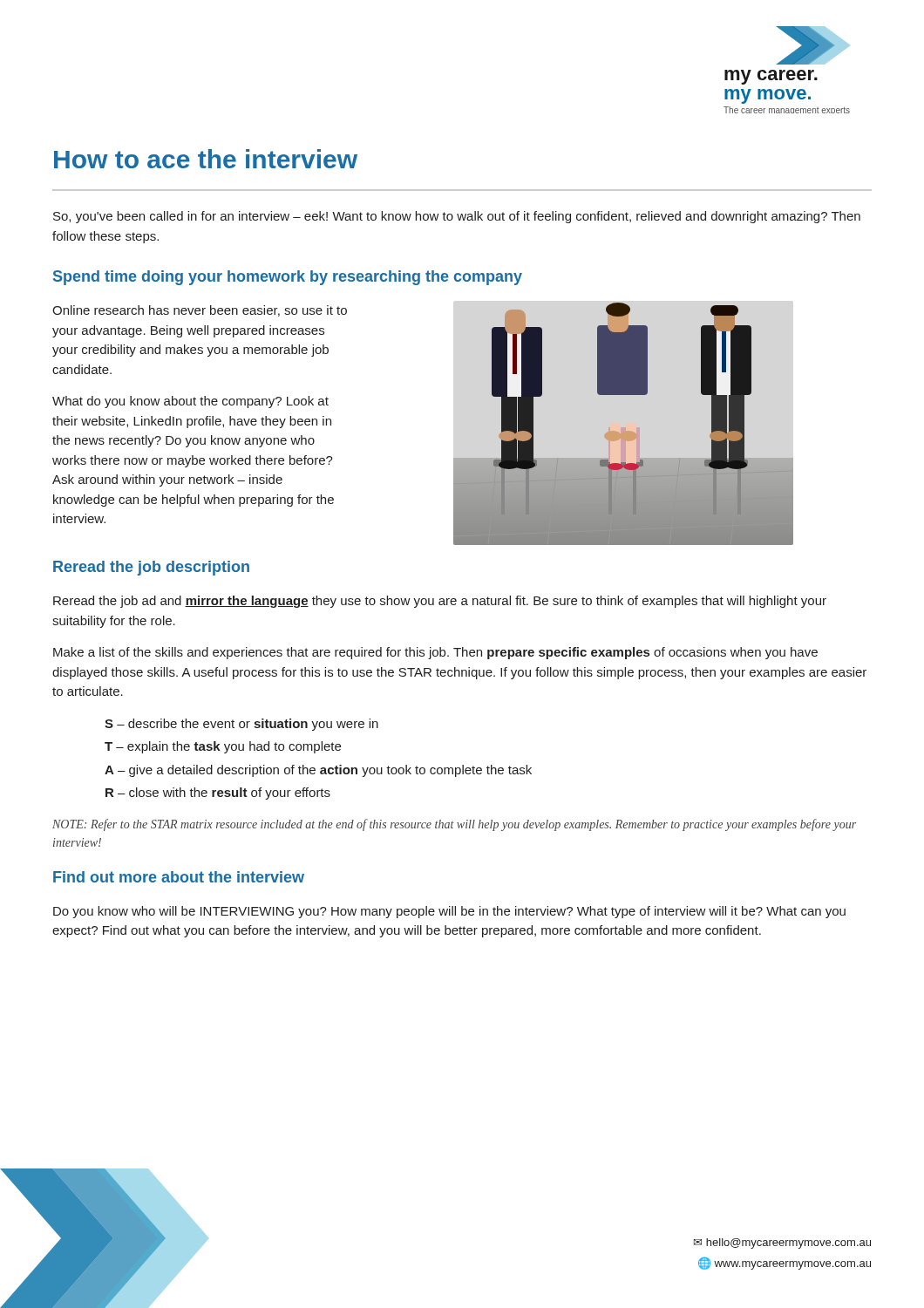Select the section header with the text "Find out more about the interview"
Viewport: 924px width, 1308px height.
pos(178,877)
